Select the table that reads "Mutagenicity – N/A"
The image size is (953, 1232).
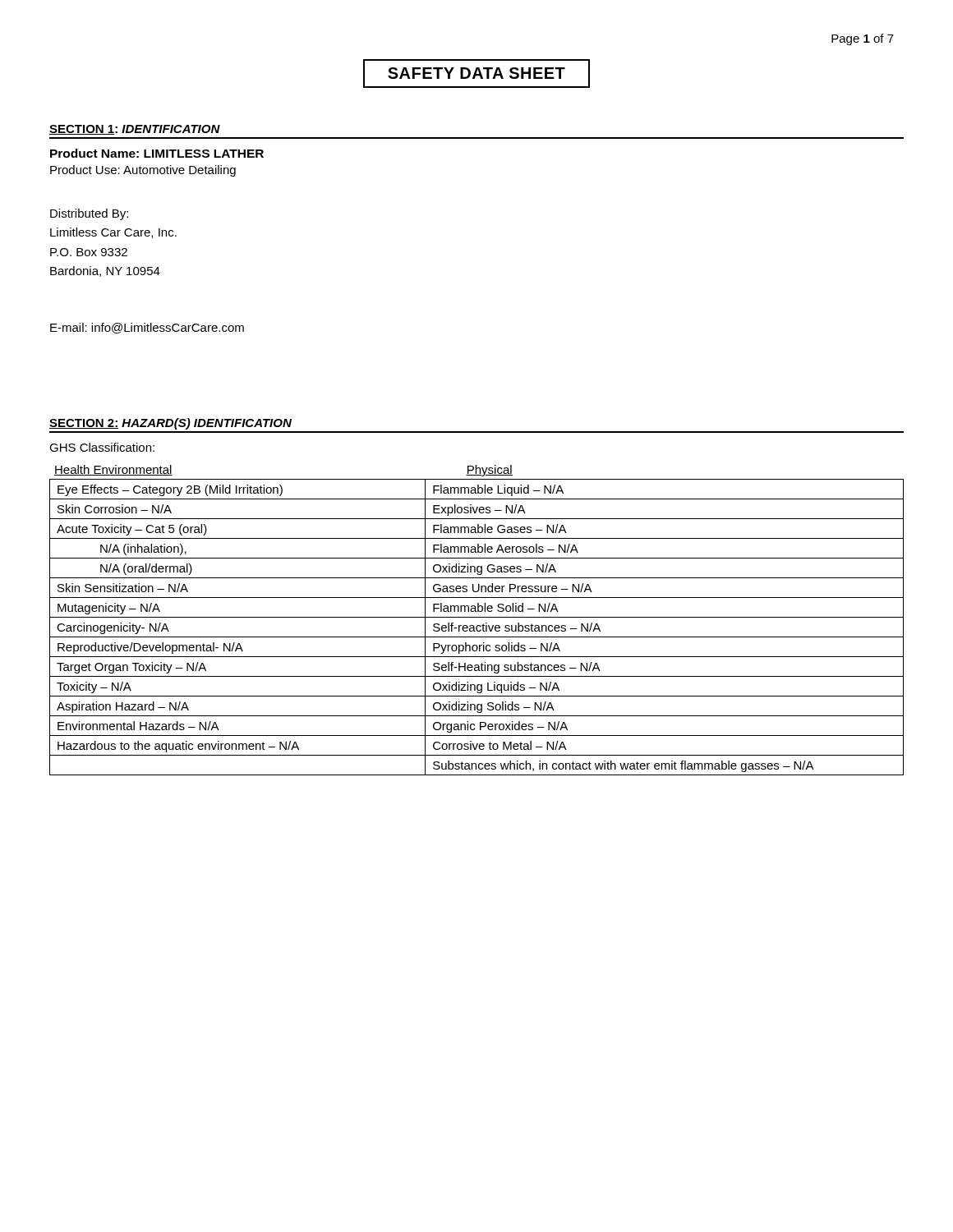pyautogui.click(x=476, y=618)
